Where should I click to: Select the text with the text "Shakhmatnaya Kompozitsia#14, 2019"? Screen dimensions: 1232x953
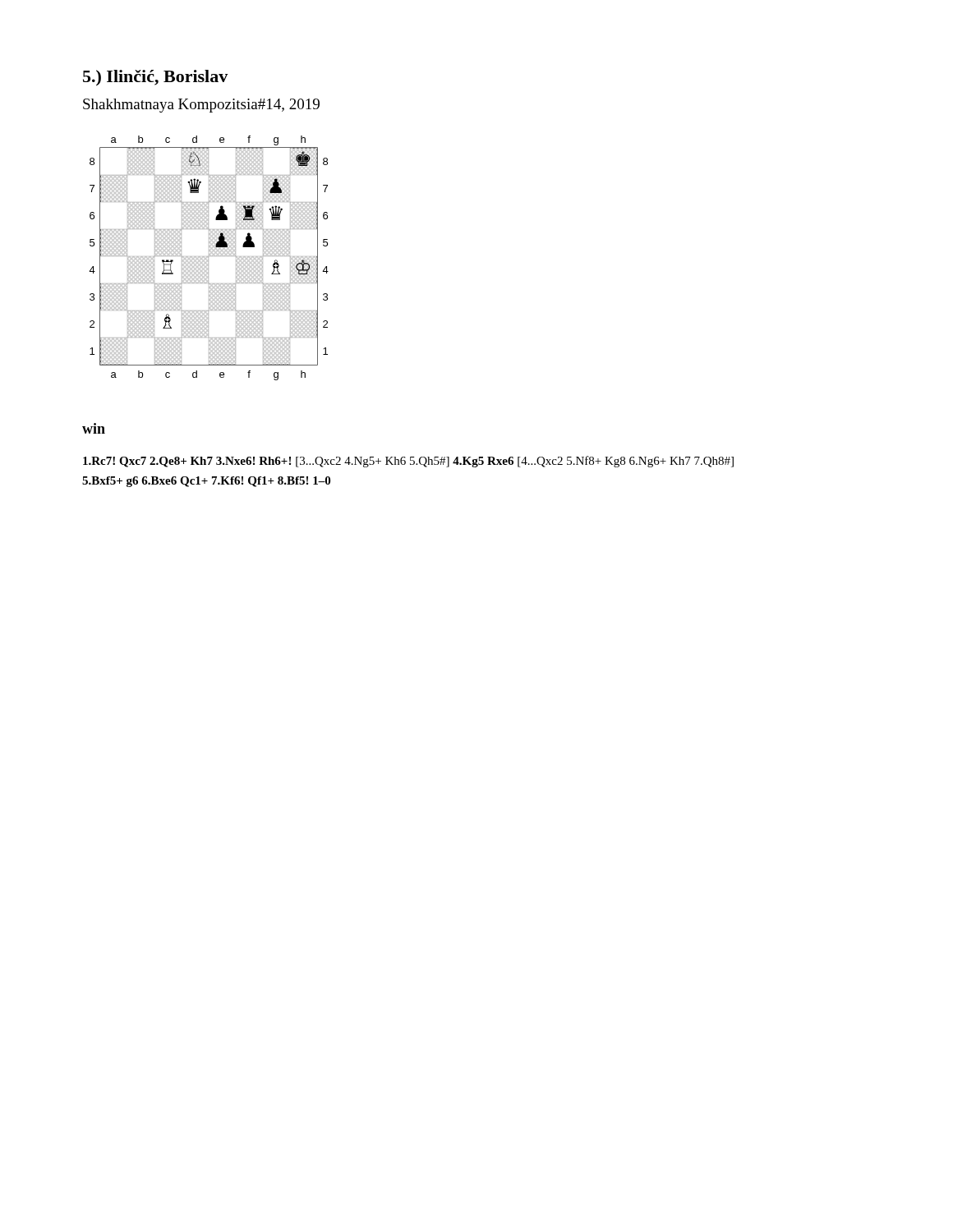tap(201, 104)
